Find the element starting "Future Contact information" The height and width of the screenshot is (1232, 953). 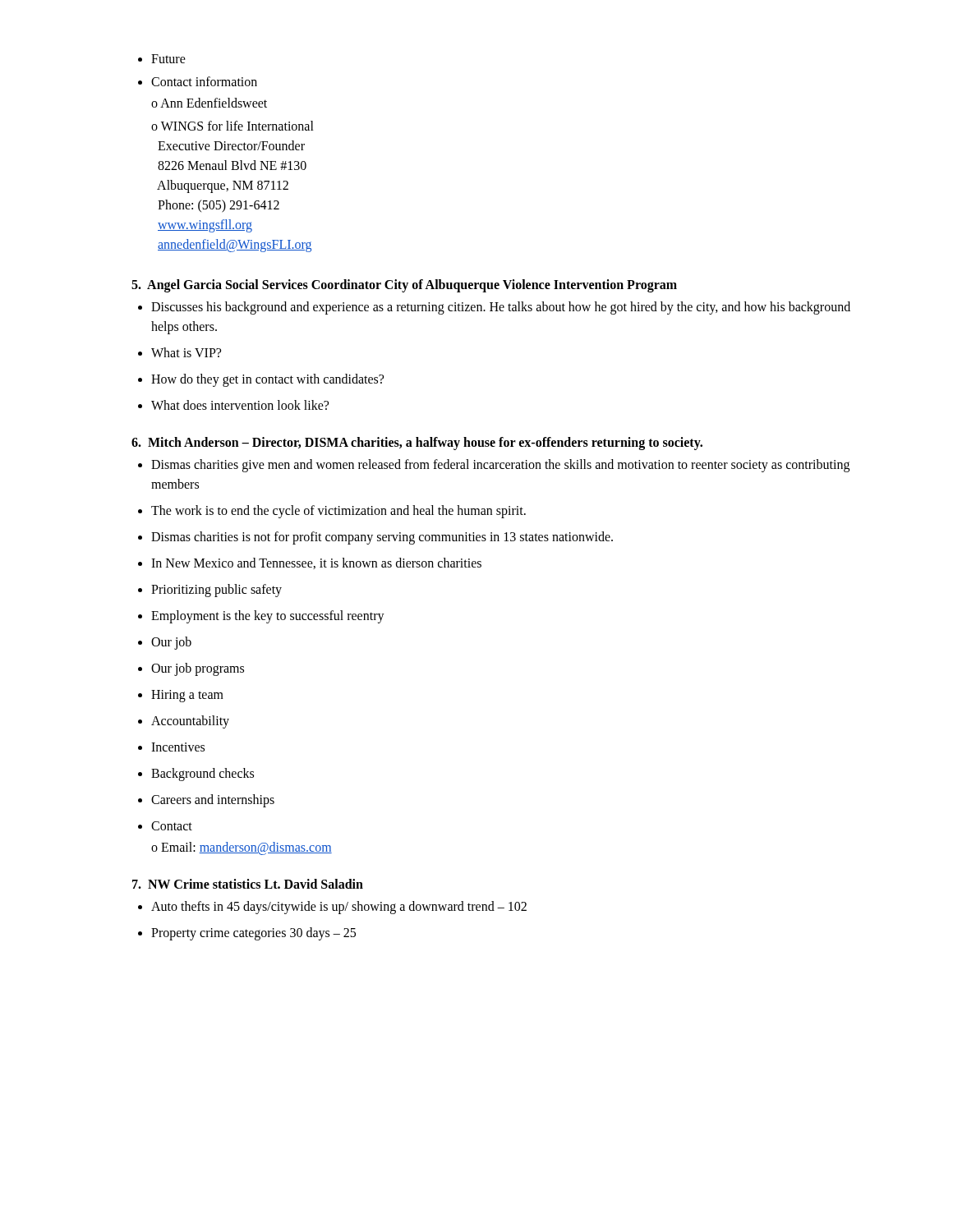point(162,59)
